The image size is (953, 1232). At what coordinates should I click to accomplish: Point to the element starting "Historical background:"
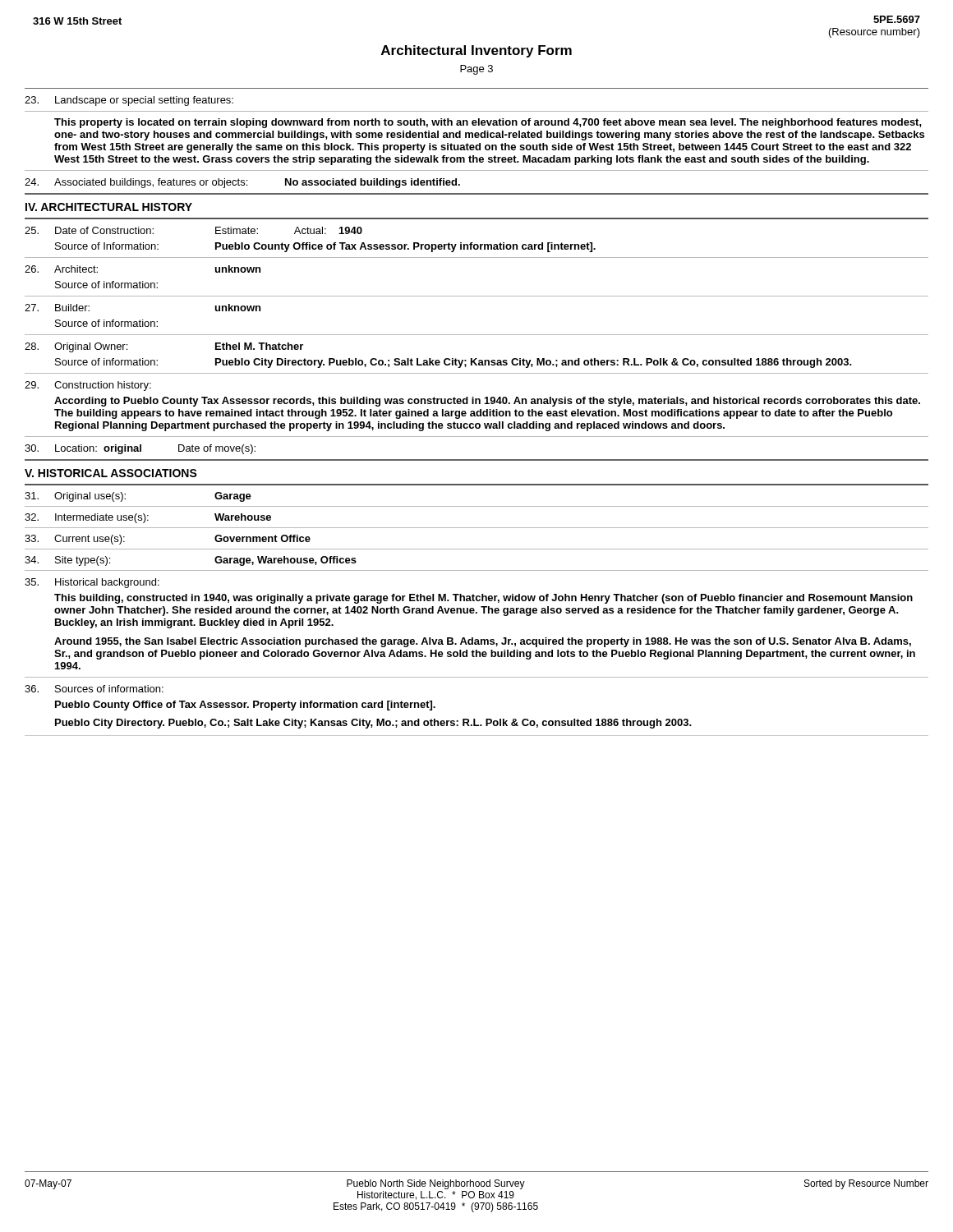107,582
